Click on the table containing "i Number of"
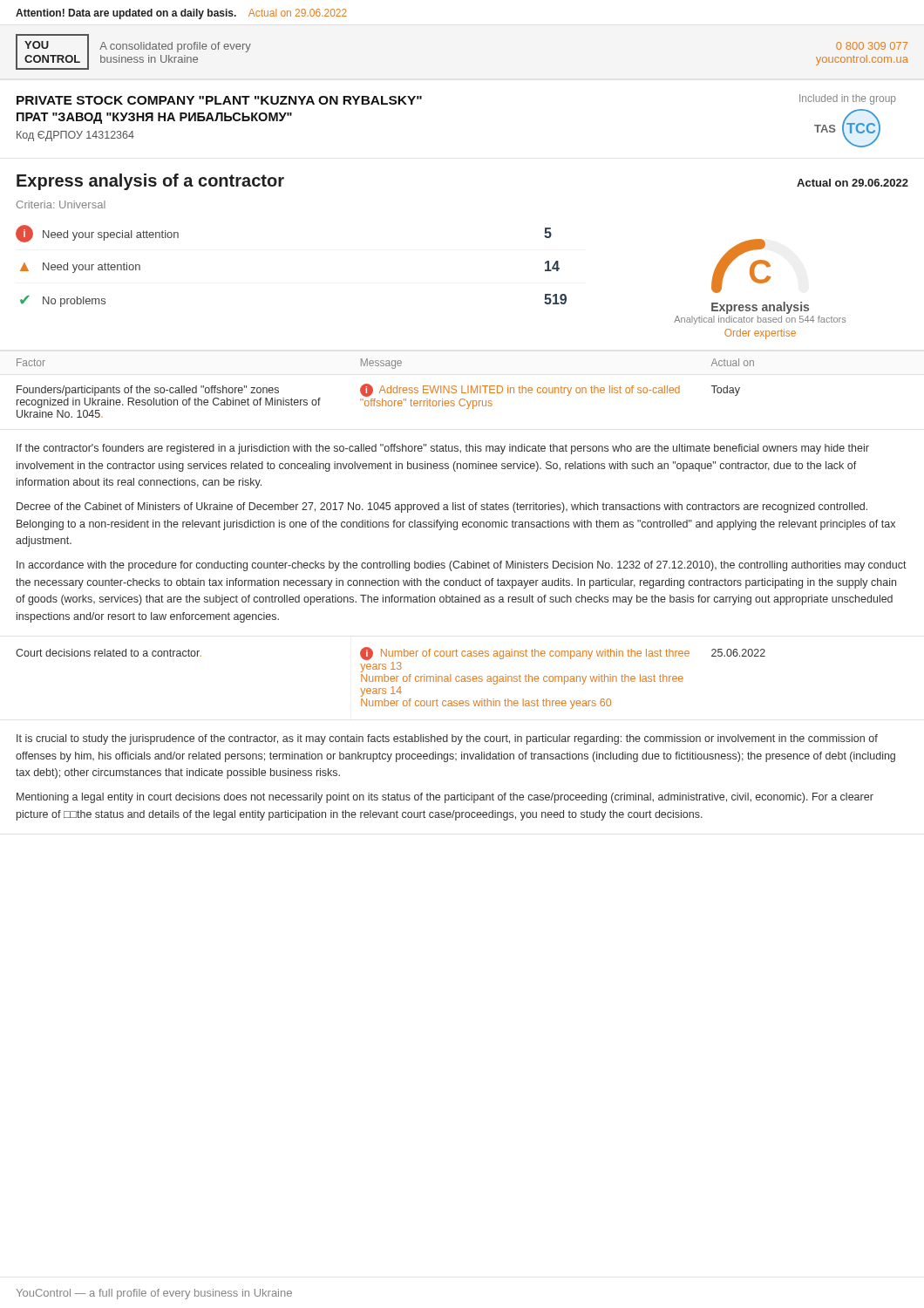 [462, 678]
